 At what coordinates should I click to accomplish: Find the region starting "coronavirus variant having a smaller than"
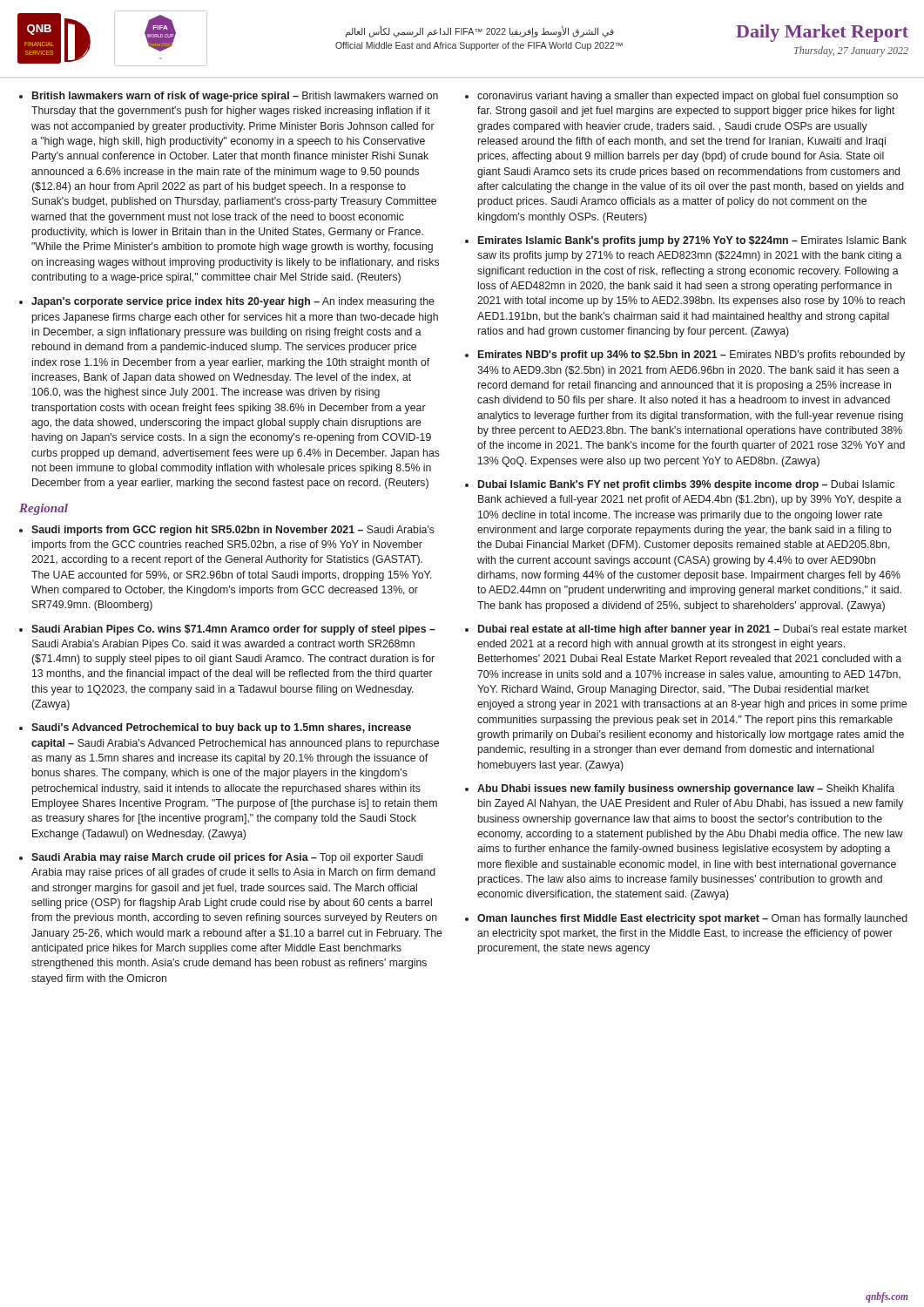click(691, 156)
